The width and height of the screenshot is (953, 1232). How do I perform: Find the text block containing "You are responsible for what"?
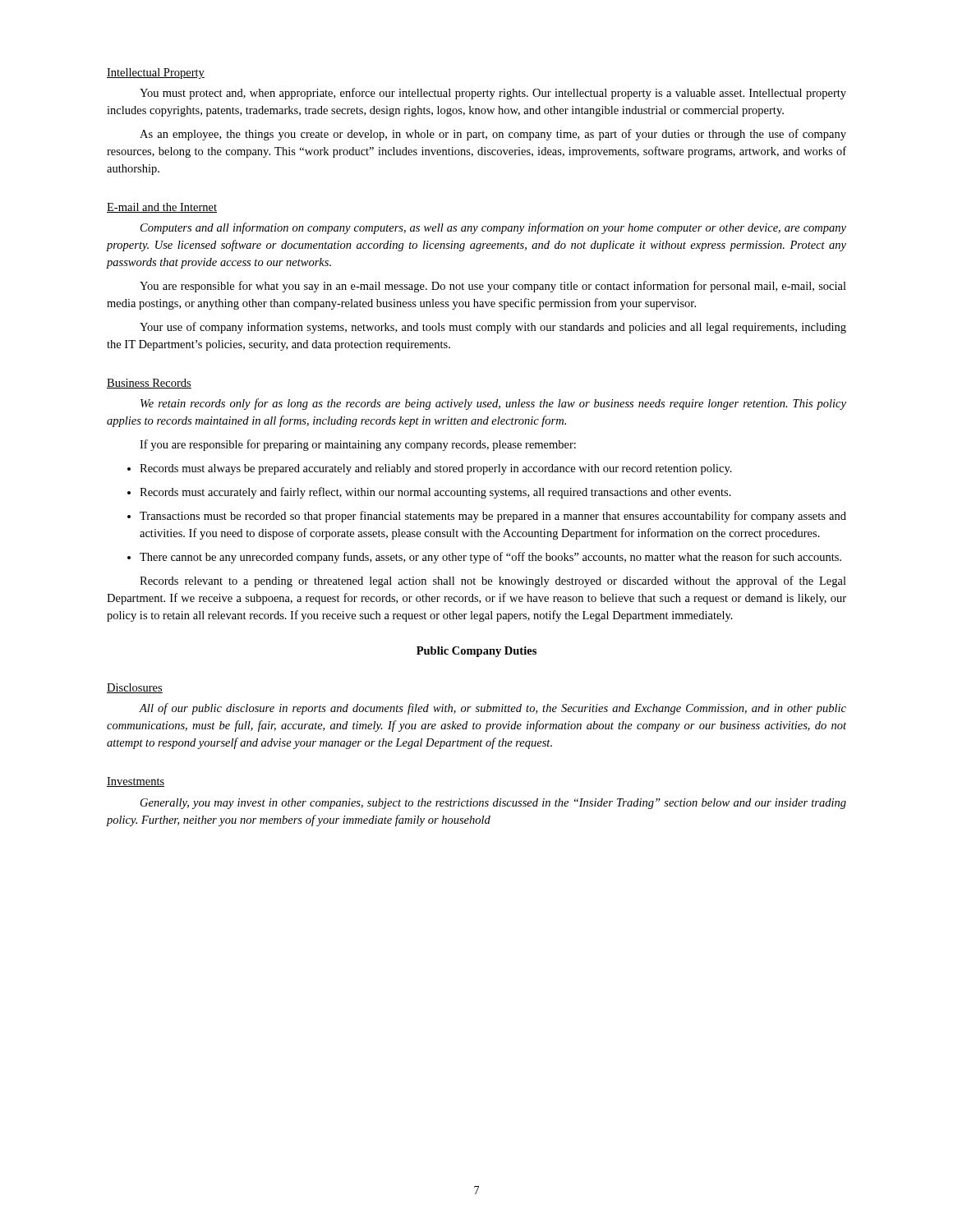click(476, 295)
